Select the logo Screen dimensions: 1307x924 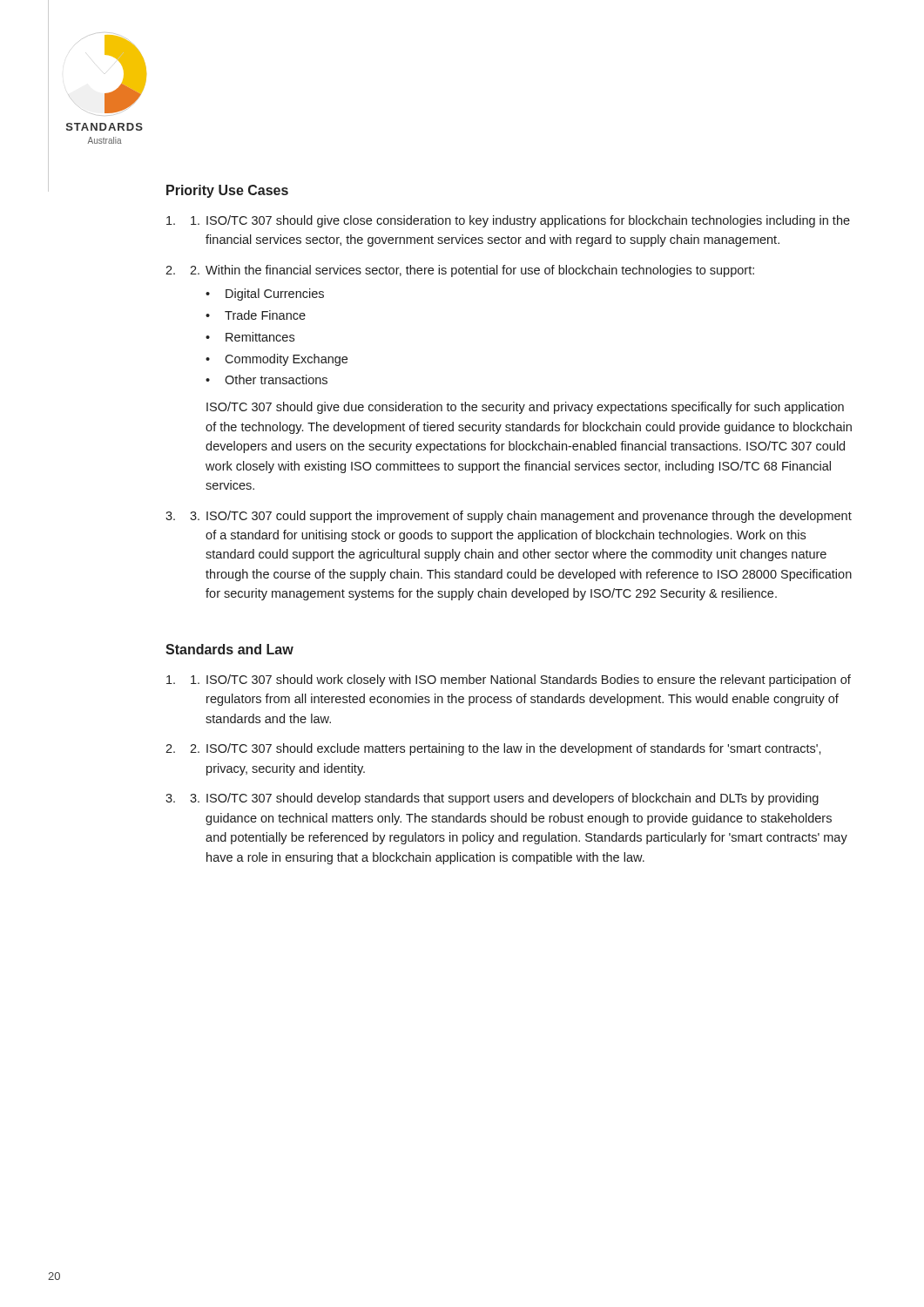click(x=109, y=87)
